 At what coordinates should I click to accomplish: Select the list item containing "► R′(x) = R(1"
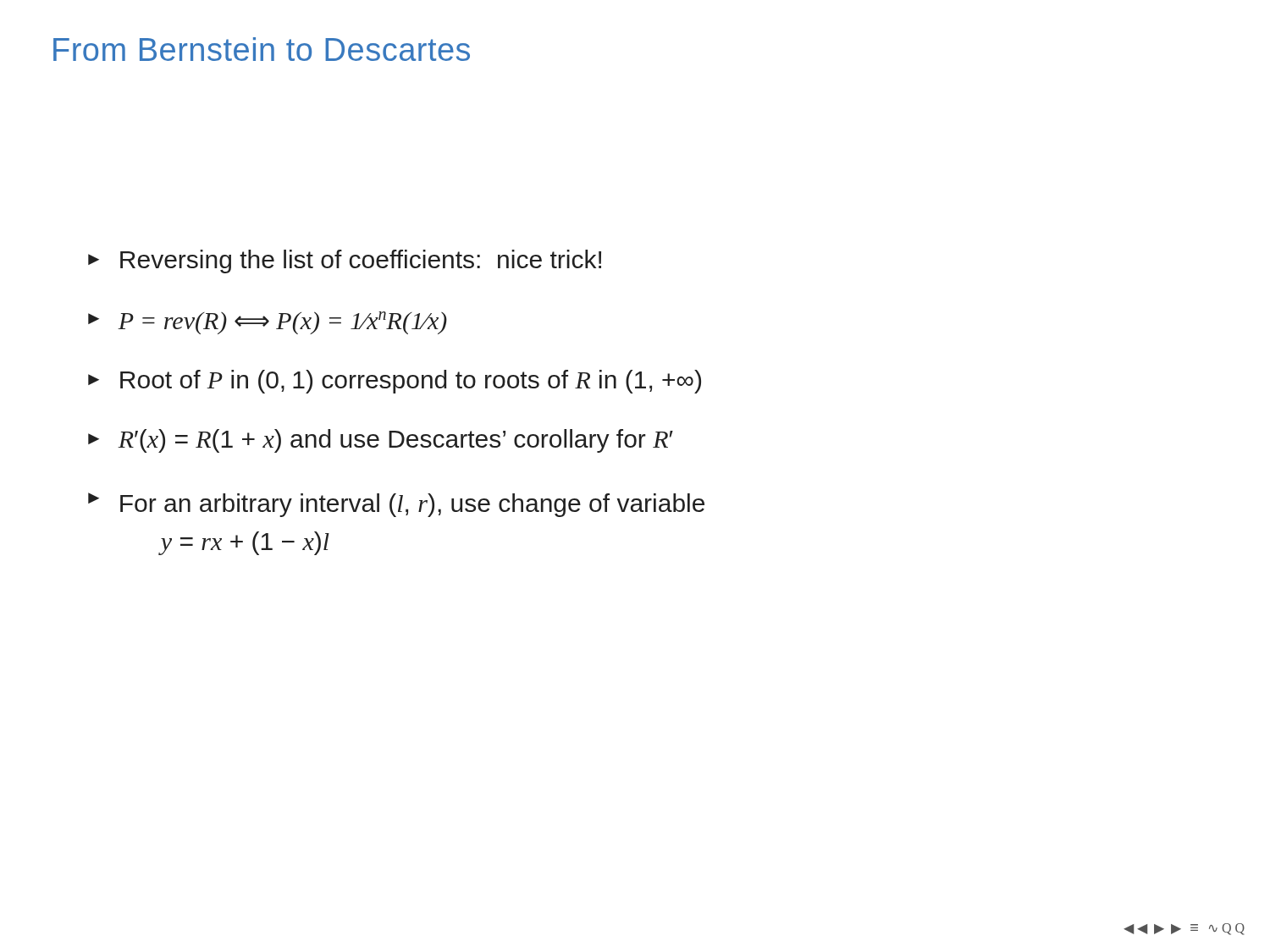tap(379, 439)
